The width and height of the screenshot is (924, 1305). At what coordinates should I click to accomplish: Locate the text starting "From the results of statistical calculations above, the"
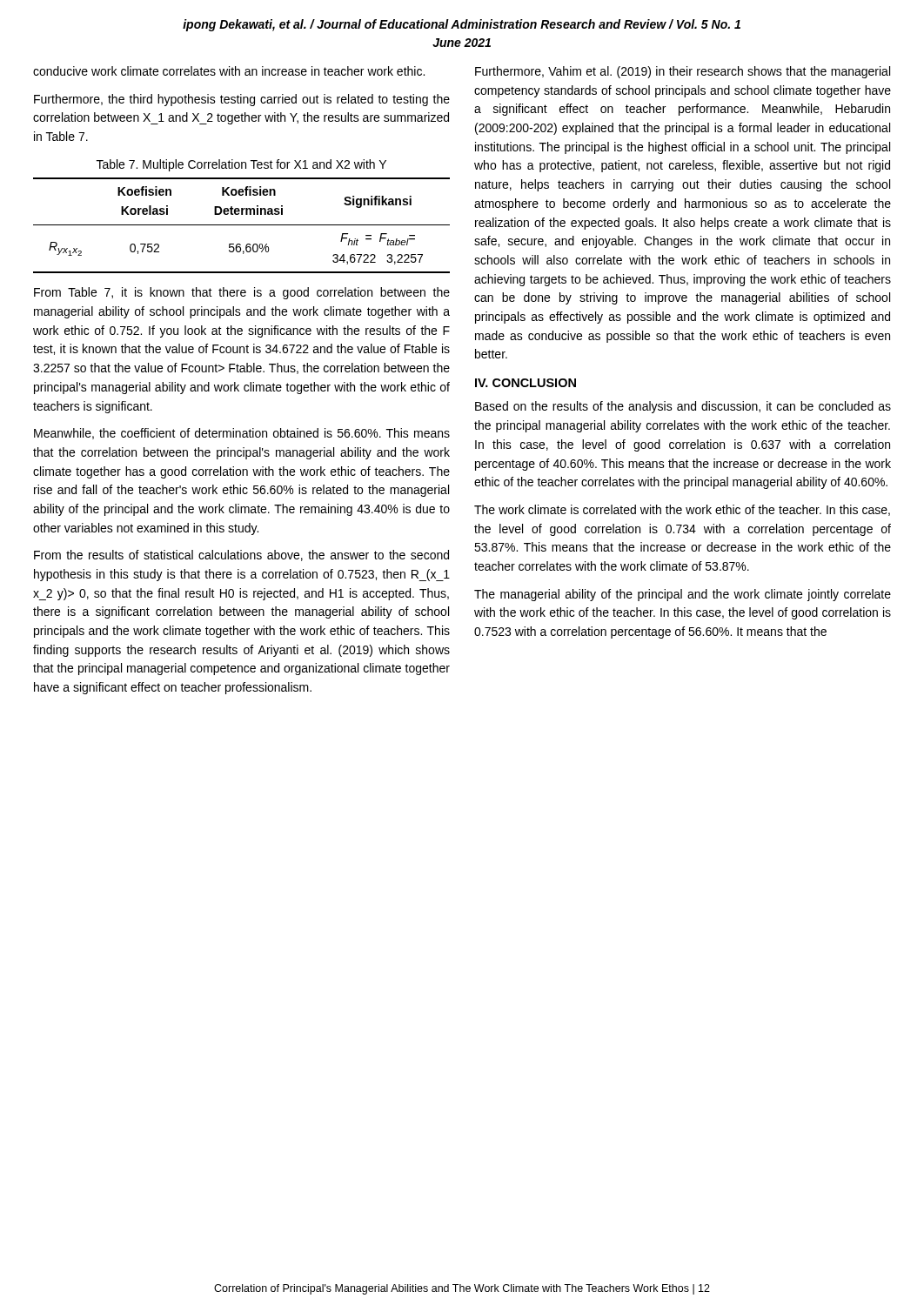[241, 622]
